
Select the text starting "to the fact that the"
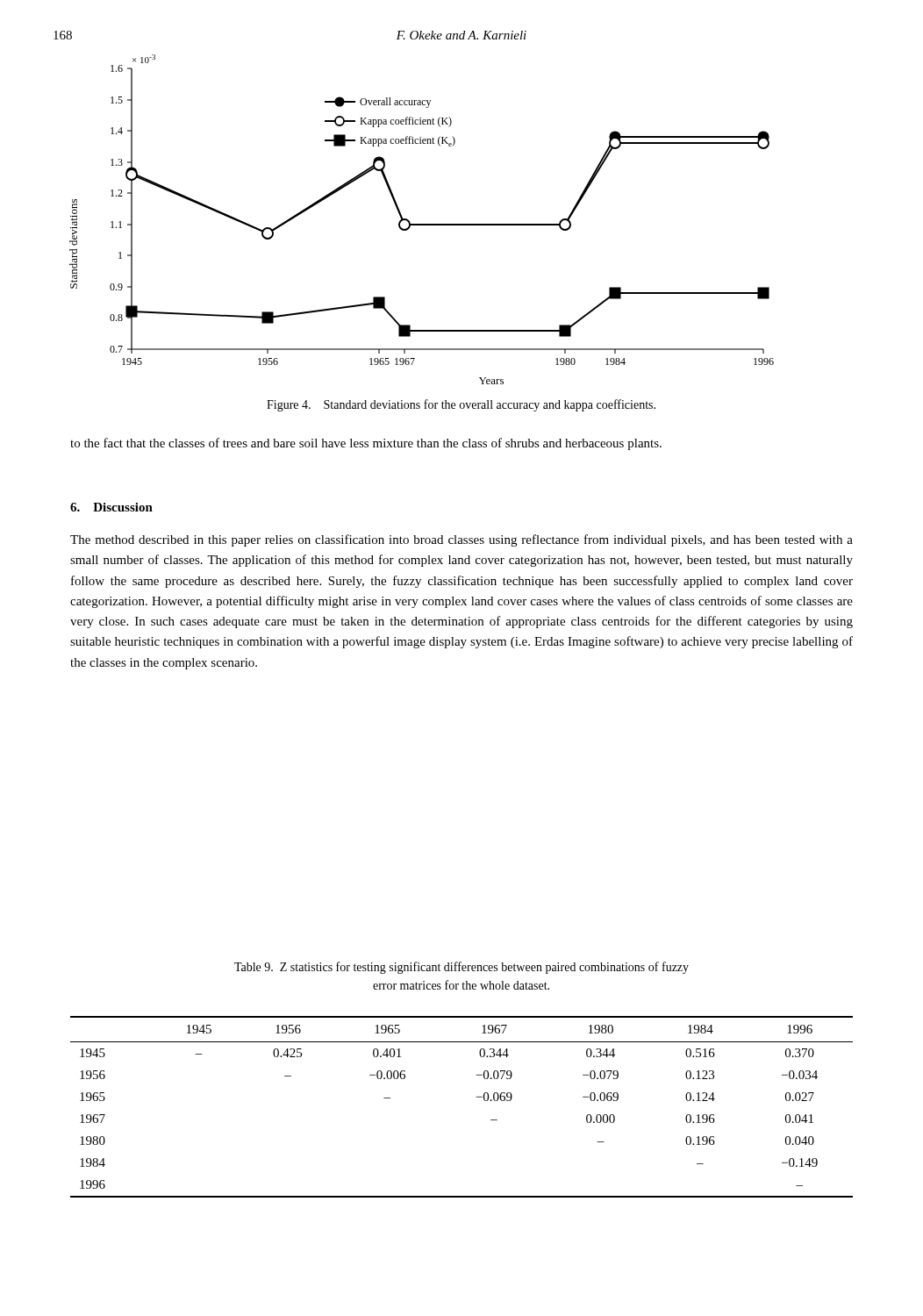coord(366,443)
